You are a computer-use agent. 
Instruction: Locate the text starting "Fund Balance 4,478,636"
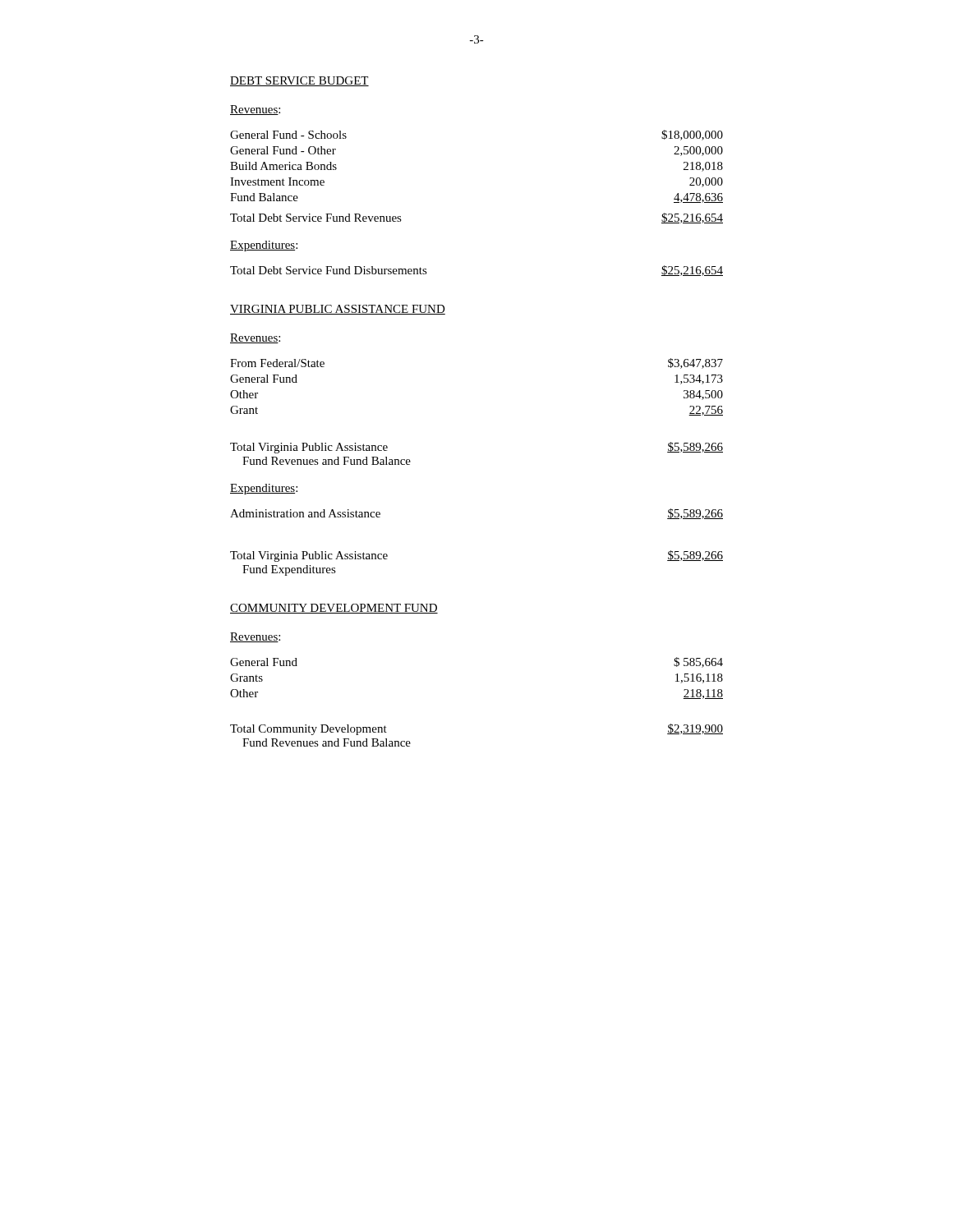tap(262, 197)
